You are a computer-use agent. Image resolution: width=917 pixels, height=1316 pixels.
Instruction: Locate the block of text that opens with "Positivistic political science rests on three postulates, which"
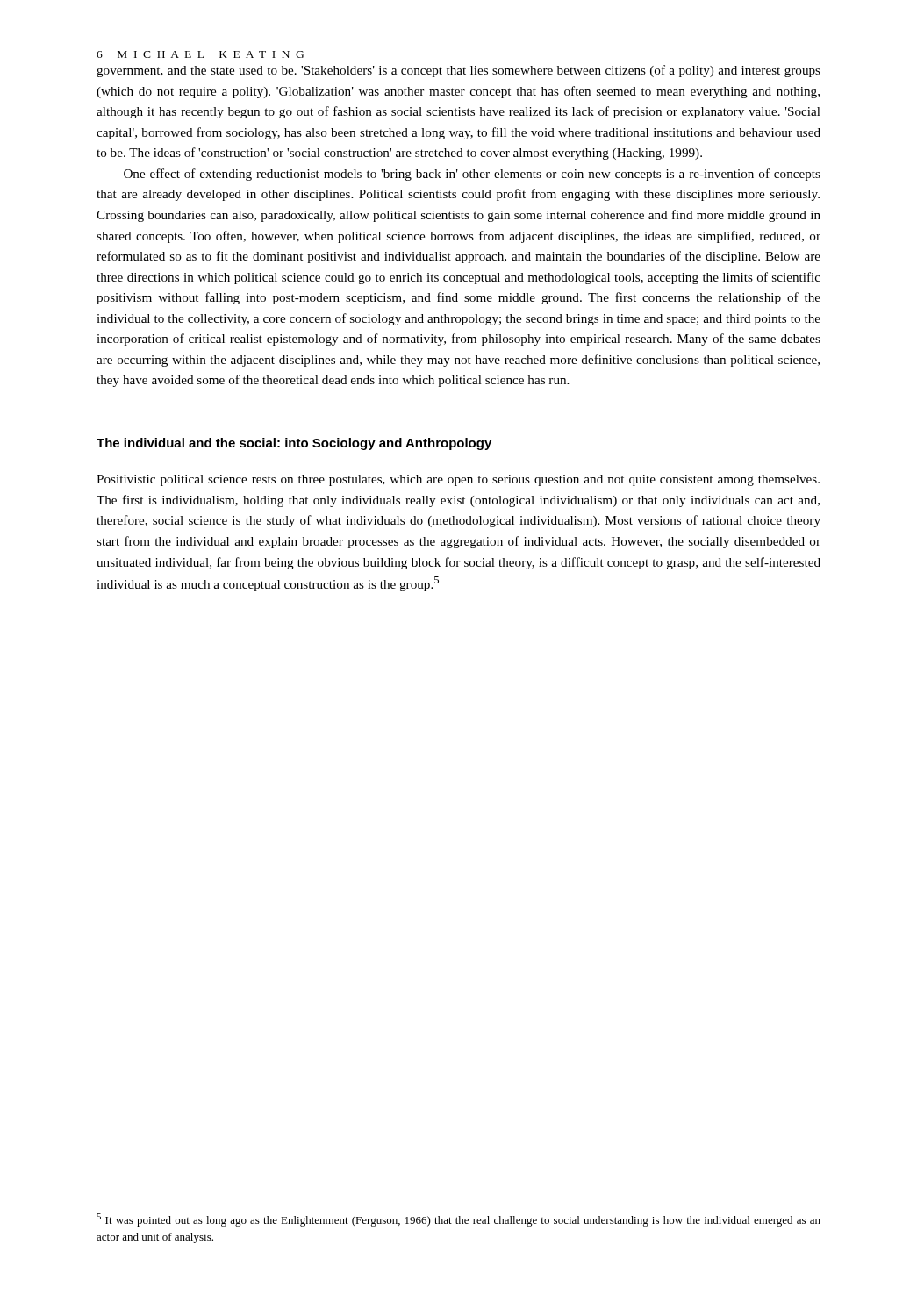(458, 532)
